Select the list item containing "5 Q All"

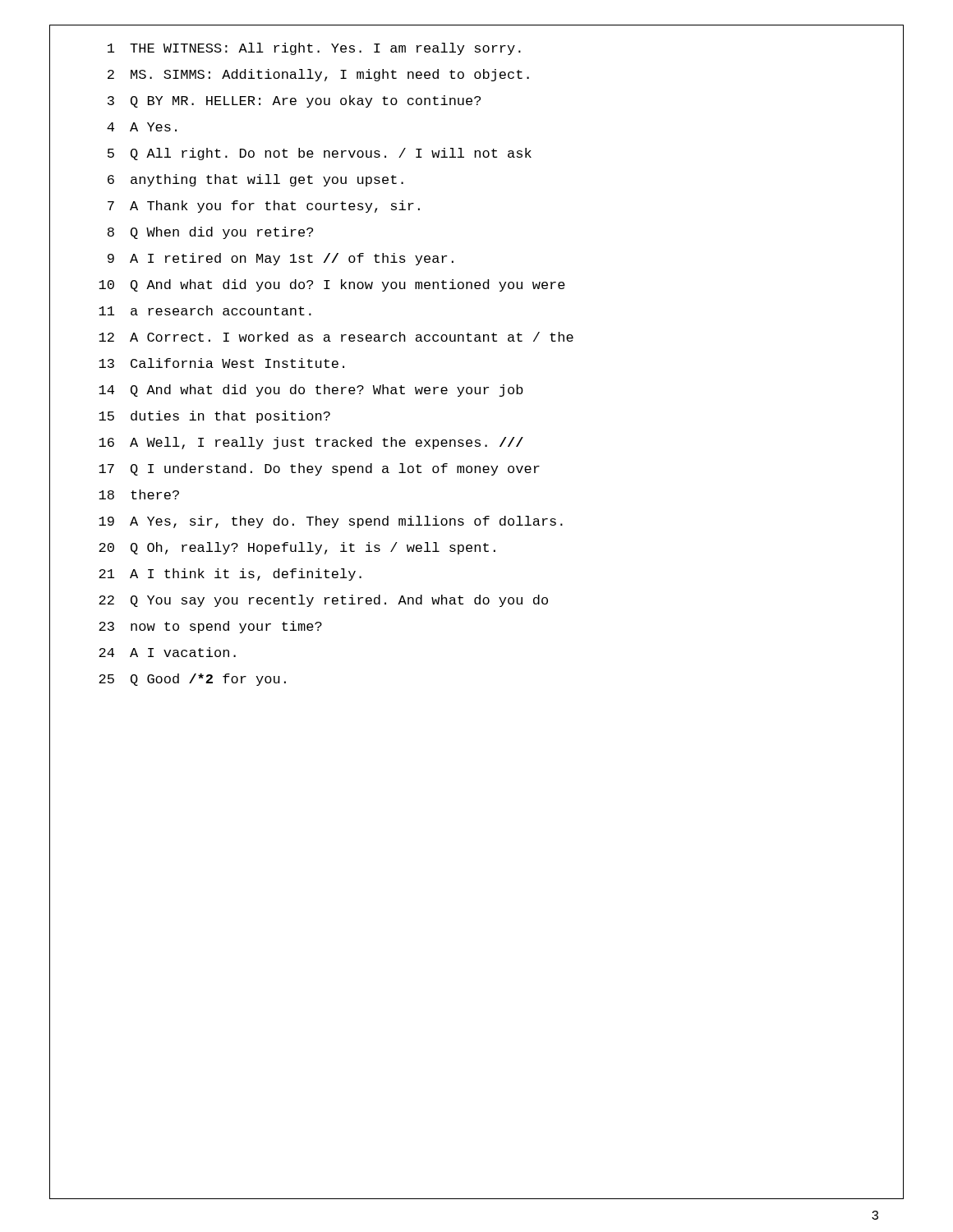(x=481, y=154)
